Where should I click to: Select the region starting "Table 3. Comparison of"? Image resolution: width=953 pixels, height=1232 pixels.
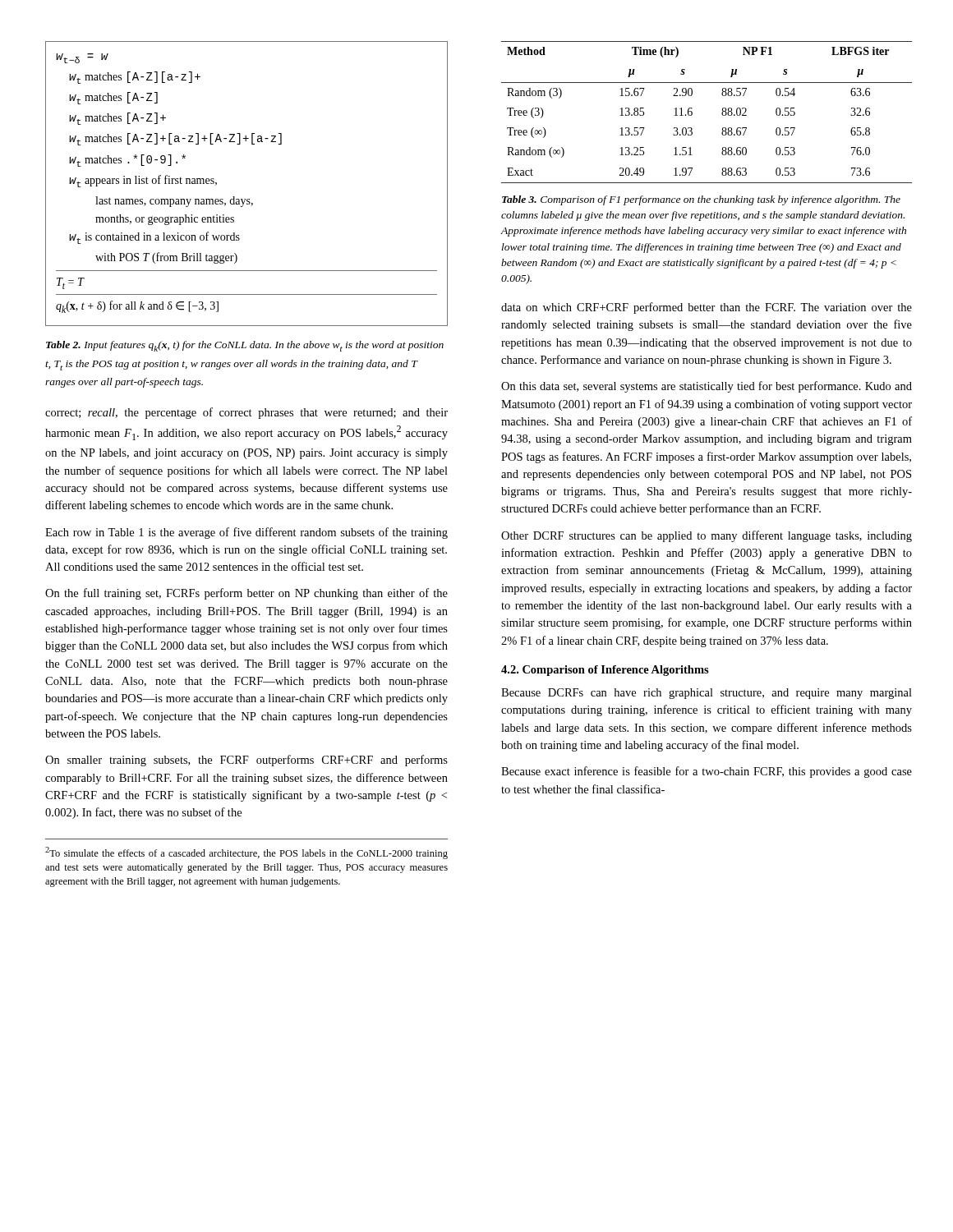(x=704, y=239)
